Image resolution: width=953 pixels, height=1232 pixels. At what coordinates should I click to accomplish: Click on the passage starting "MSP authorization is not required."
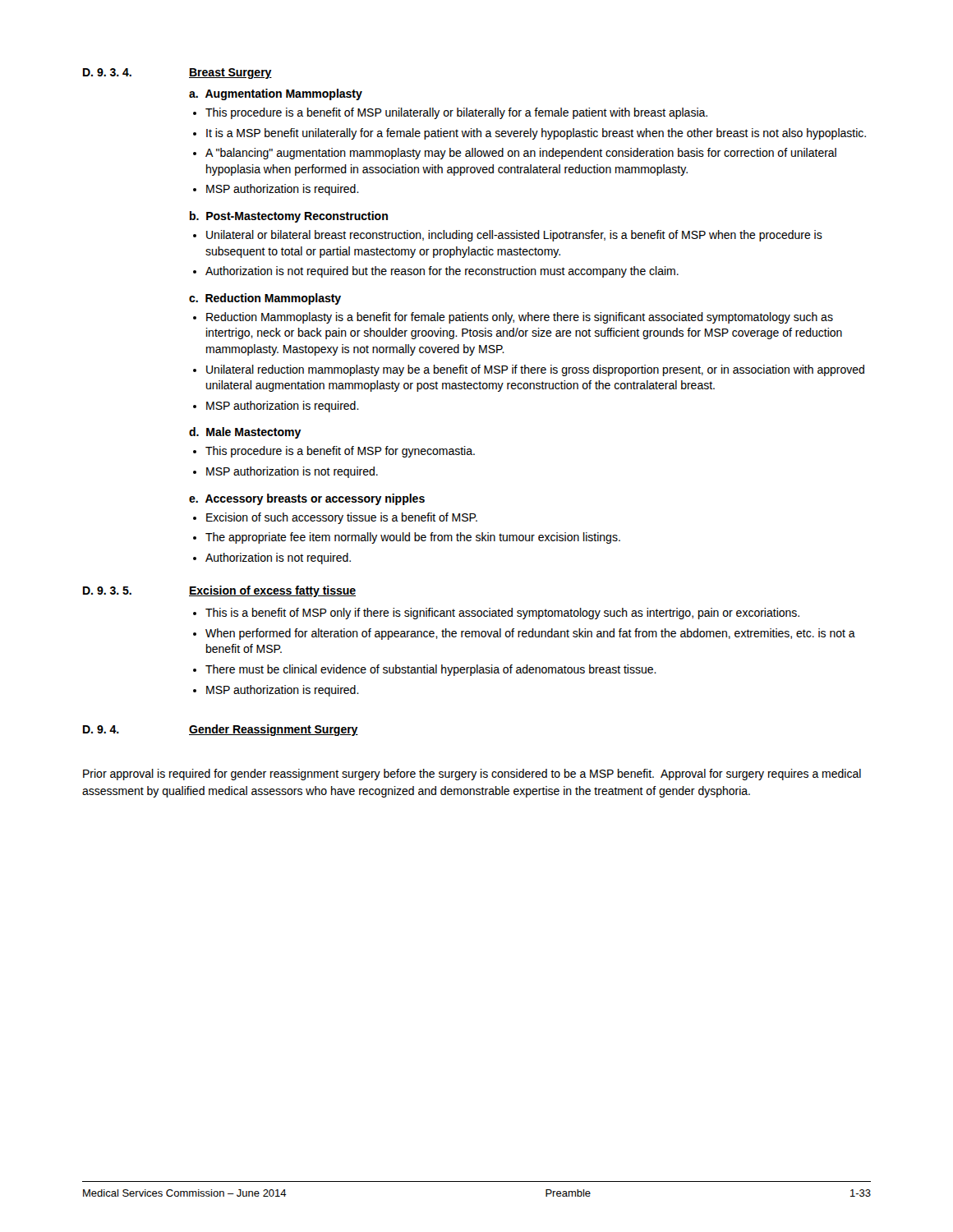coord(292,471)
